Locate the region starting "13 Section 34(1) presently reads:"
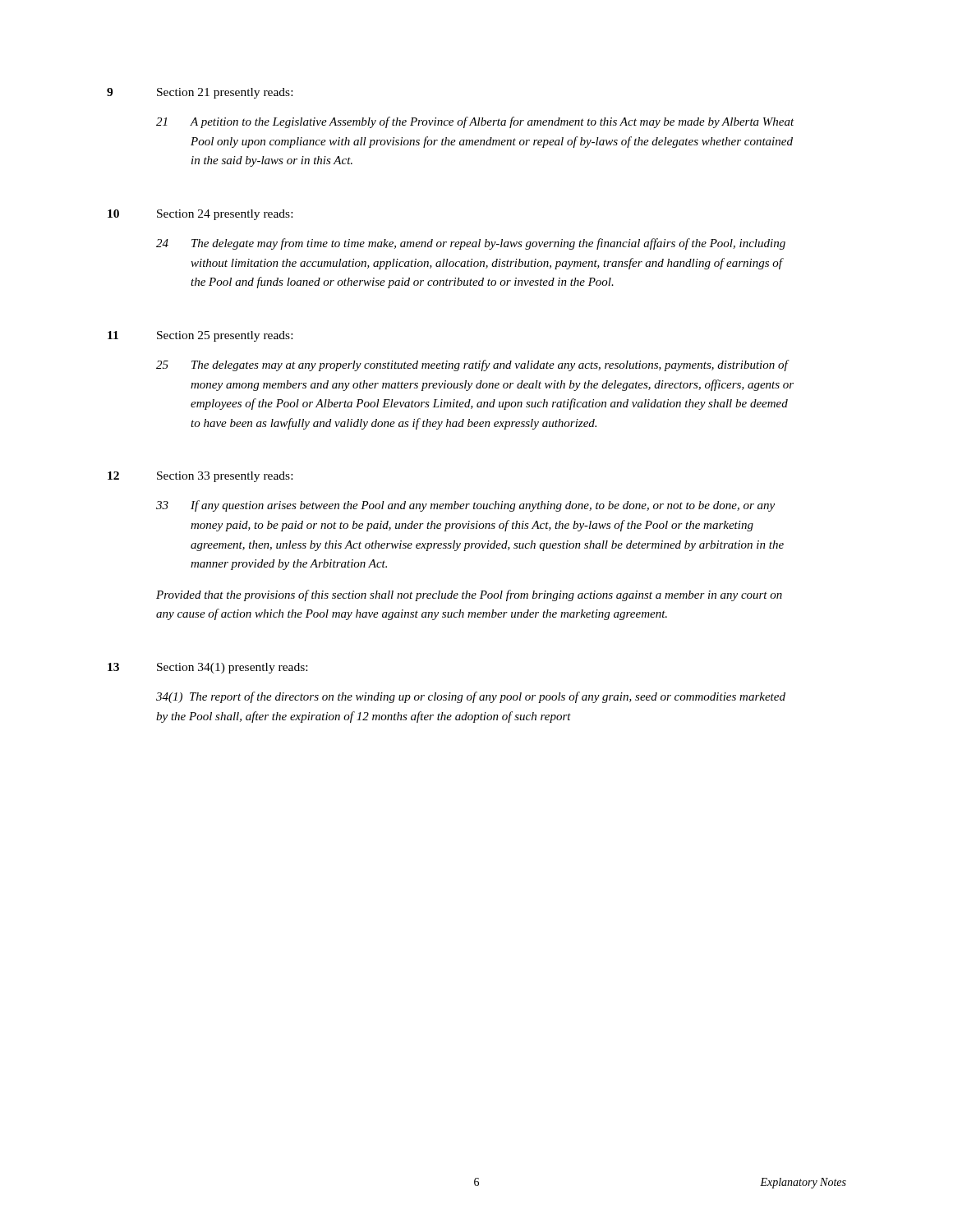Image resolution: width=953 pixels, height=1232 pixels. click(208, 666)
